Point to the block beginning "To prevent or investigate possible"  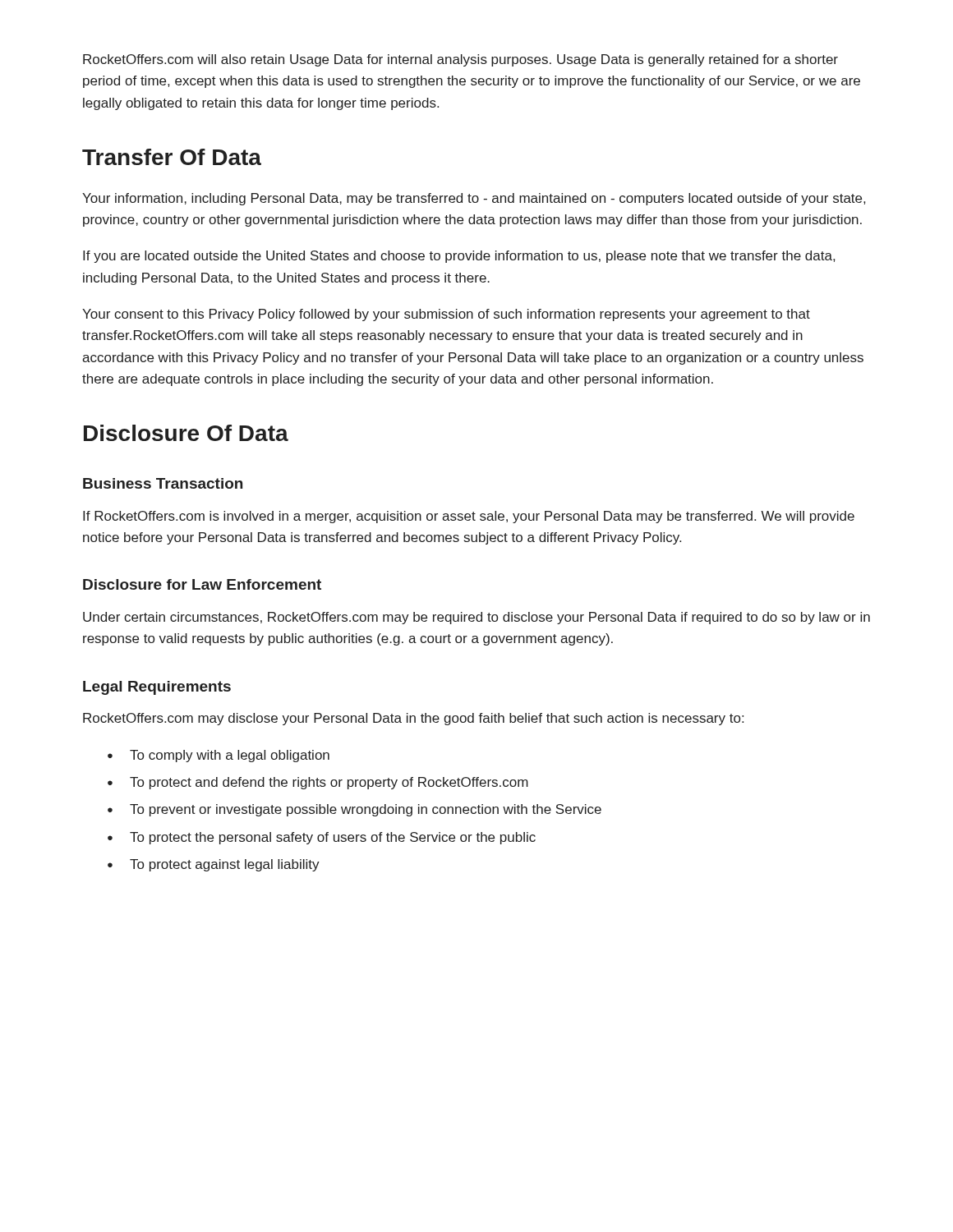(x=366, y=810)
